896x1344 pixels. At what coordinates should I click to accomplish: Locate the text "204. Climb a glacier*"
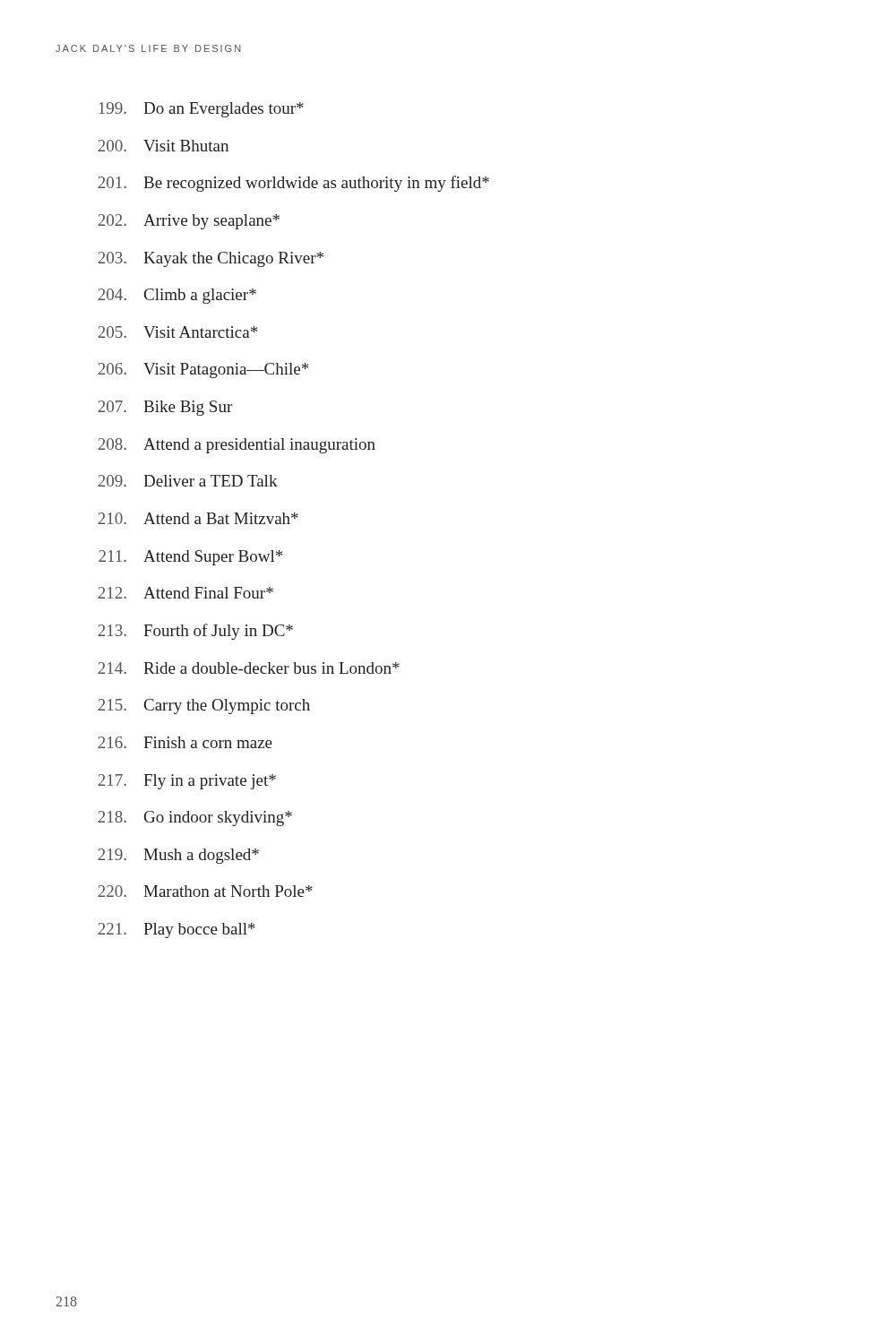click(x=177, y=296)
